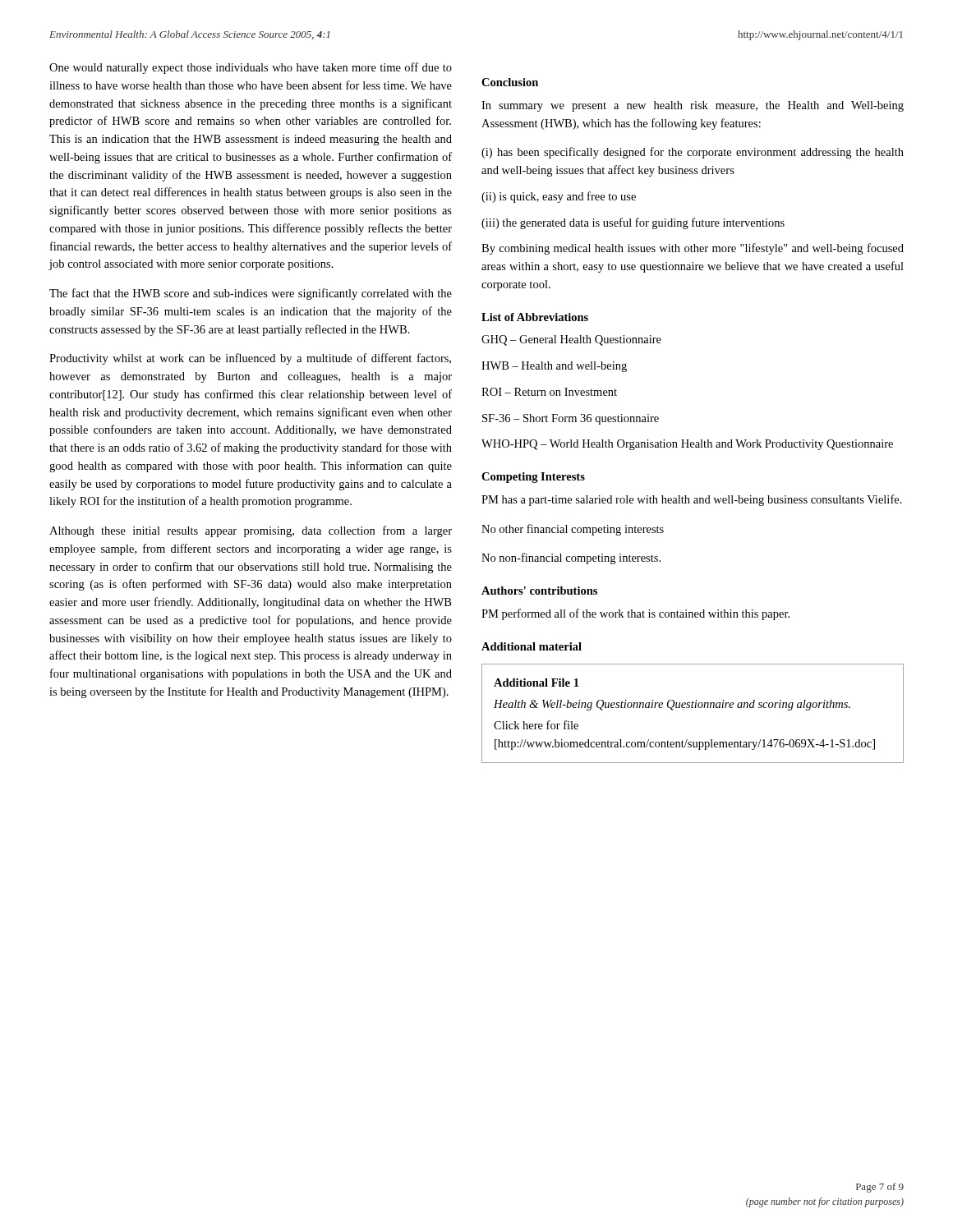Find the text block with the text "PM has a"

pos(692,499)
